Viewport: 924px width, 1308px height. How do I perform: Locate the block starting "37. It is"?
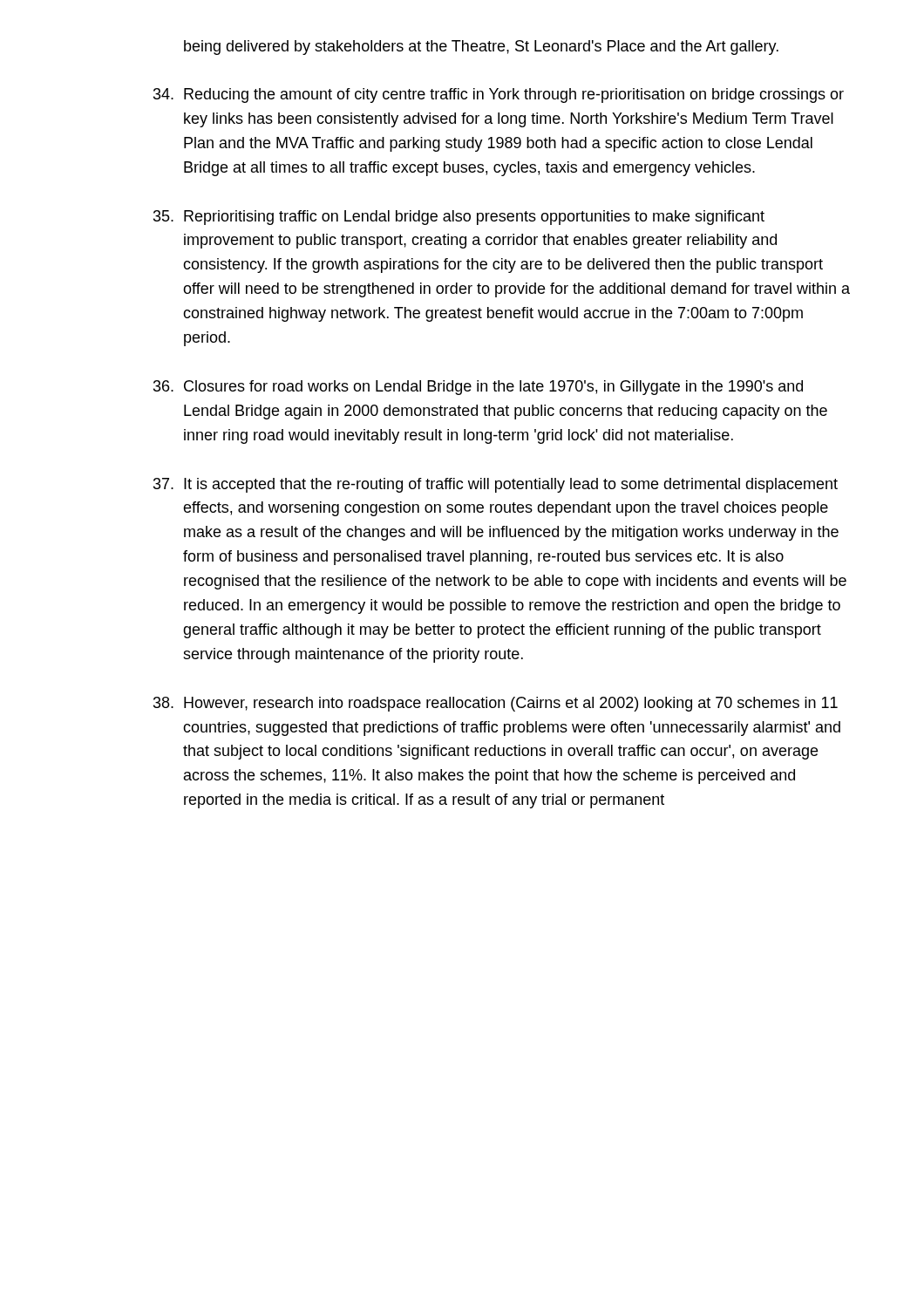[x=479, y=570]
